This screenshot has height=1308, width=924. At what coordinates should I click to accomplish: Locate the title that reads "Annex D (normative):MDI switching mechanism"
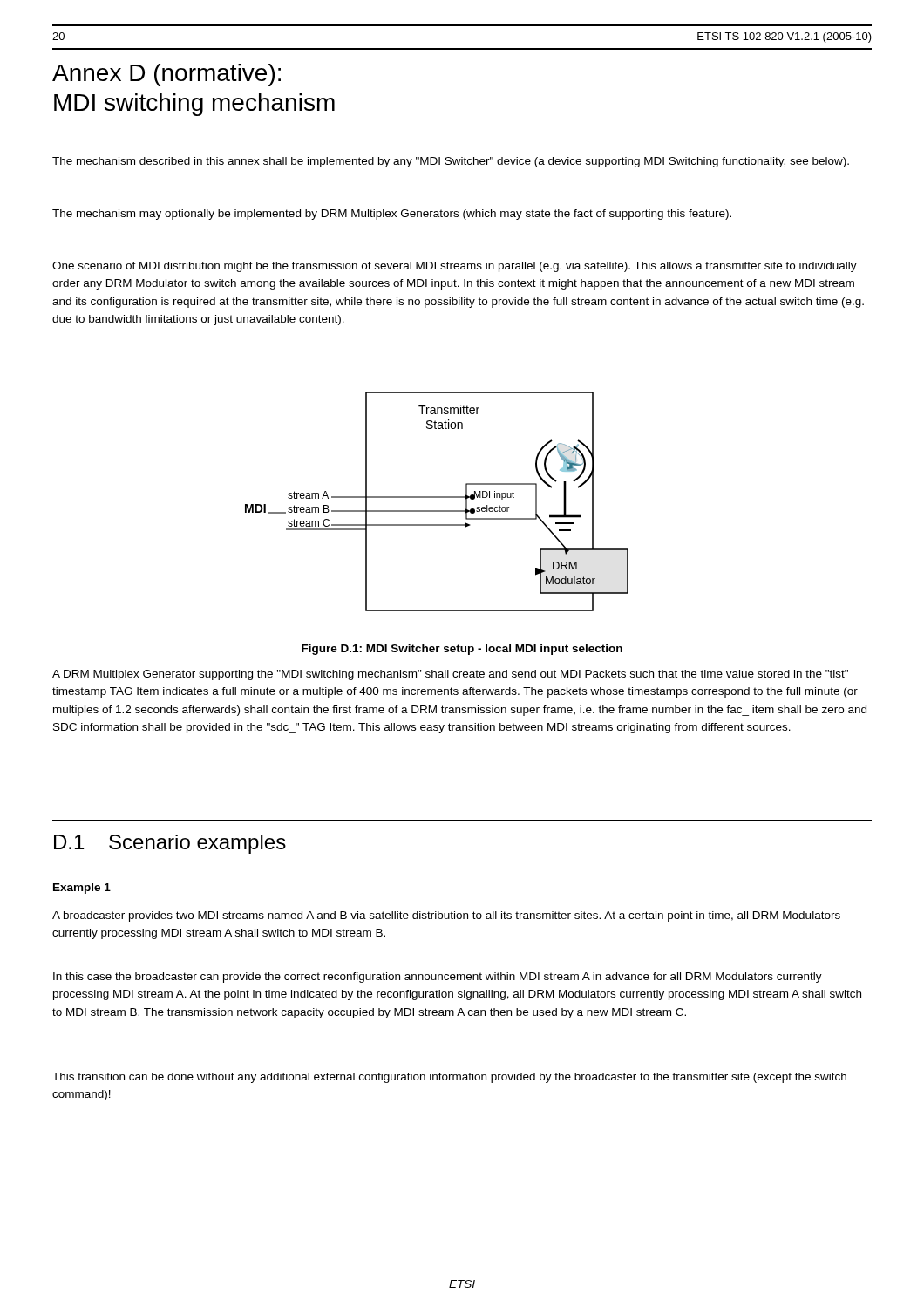coord(166,75)
